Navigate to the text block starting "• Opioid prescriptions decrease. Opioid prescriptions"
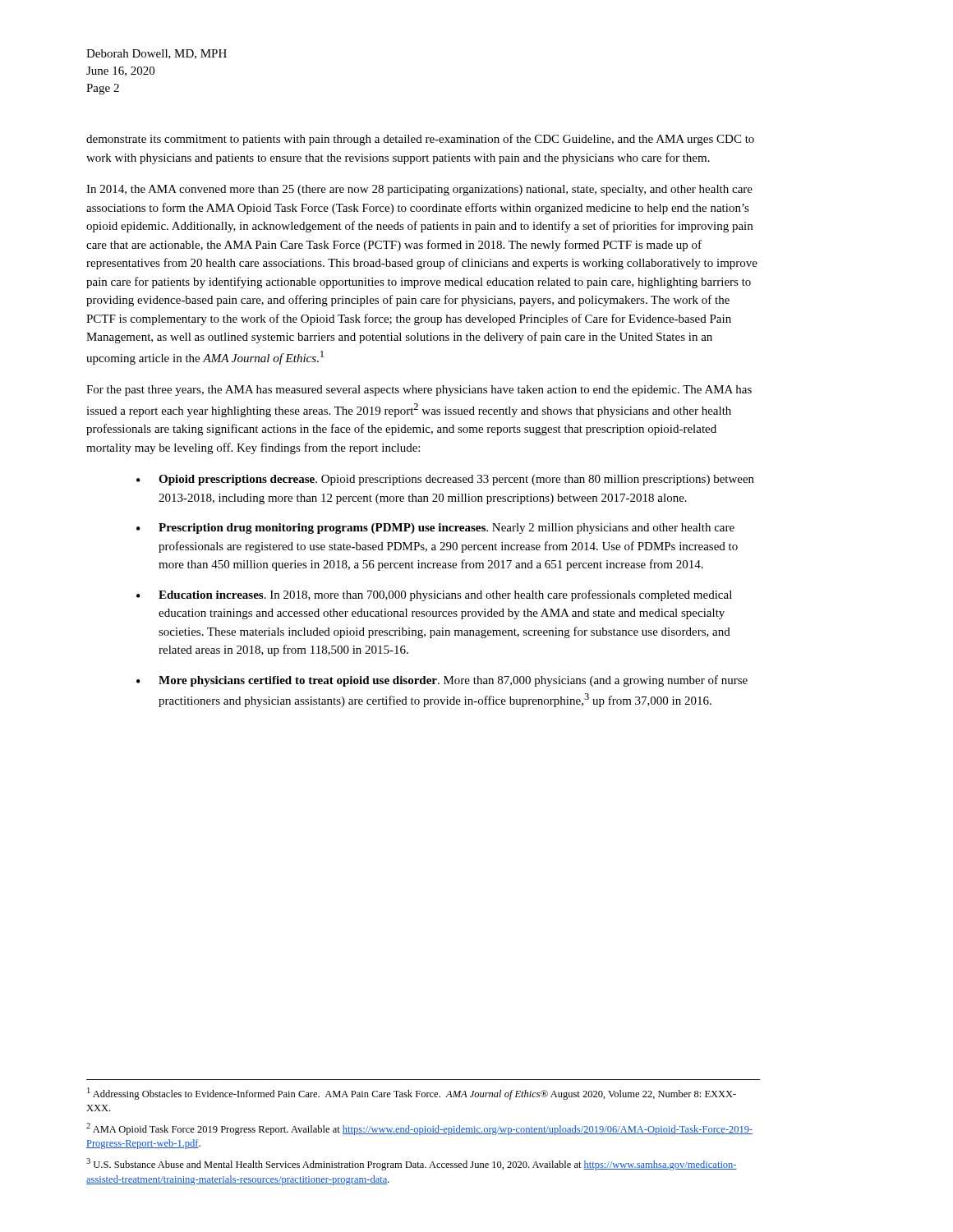The width and height of the screenshot is (953, 1232). pos(448,488)
